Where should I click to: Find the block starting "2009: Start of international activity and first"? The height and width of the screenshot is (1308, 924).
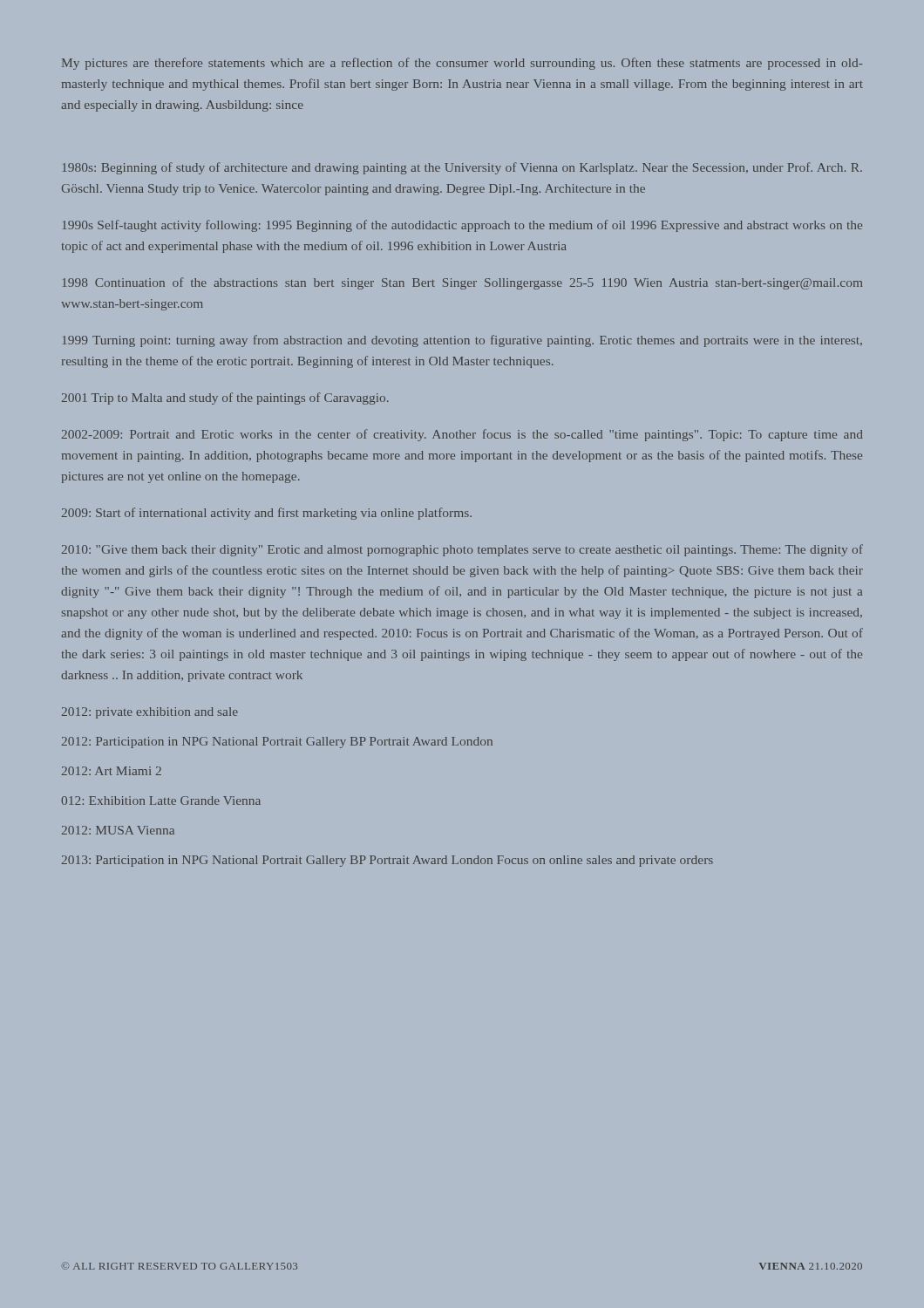[x=267, y=513]
